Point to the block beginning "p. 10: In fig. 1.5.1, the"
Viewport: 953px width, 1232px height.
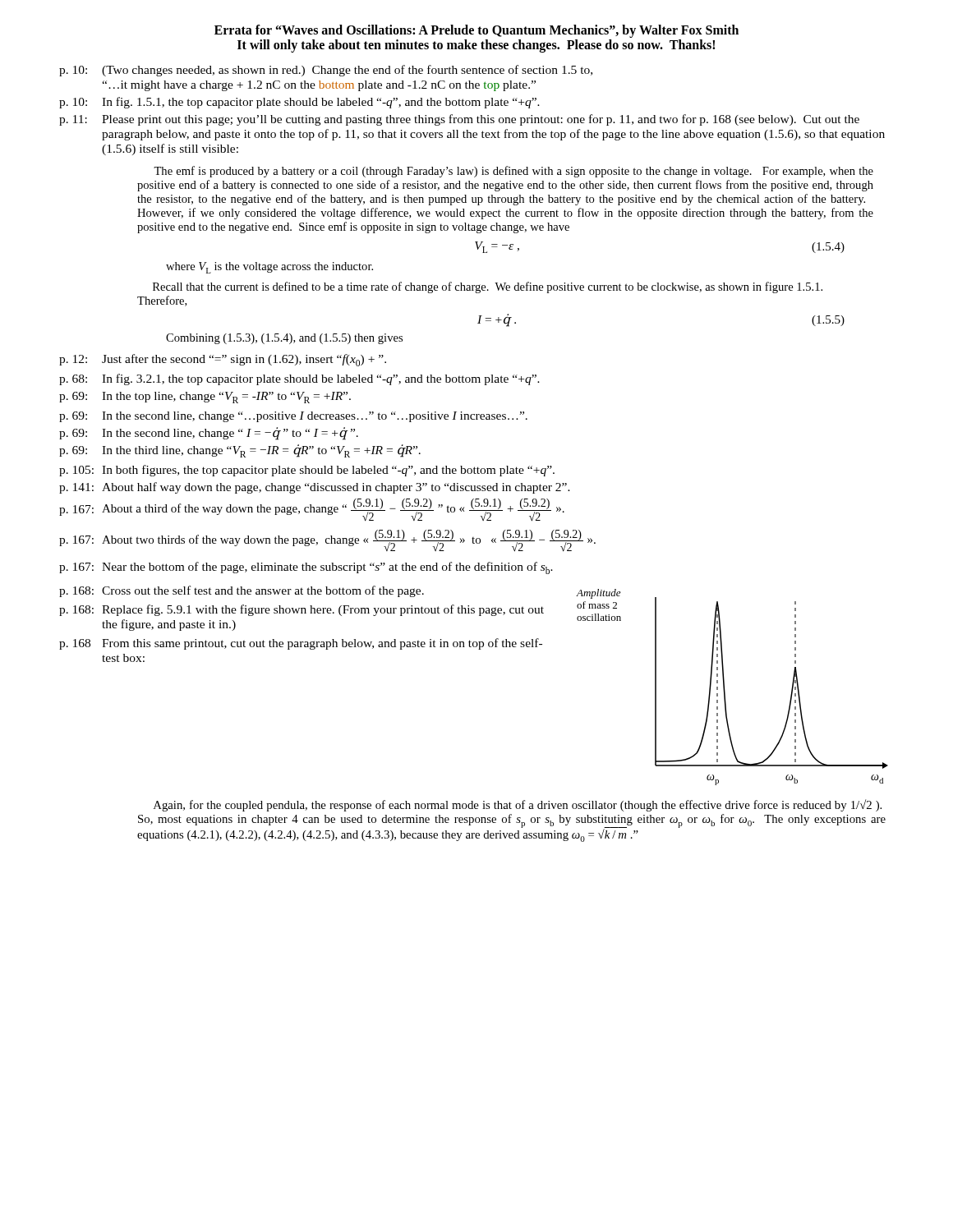(x=476, y=102)
